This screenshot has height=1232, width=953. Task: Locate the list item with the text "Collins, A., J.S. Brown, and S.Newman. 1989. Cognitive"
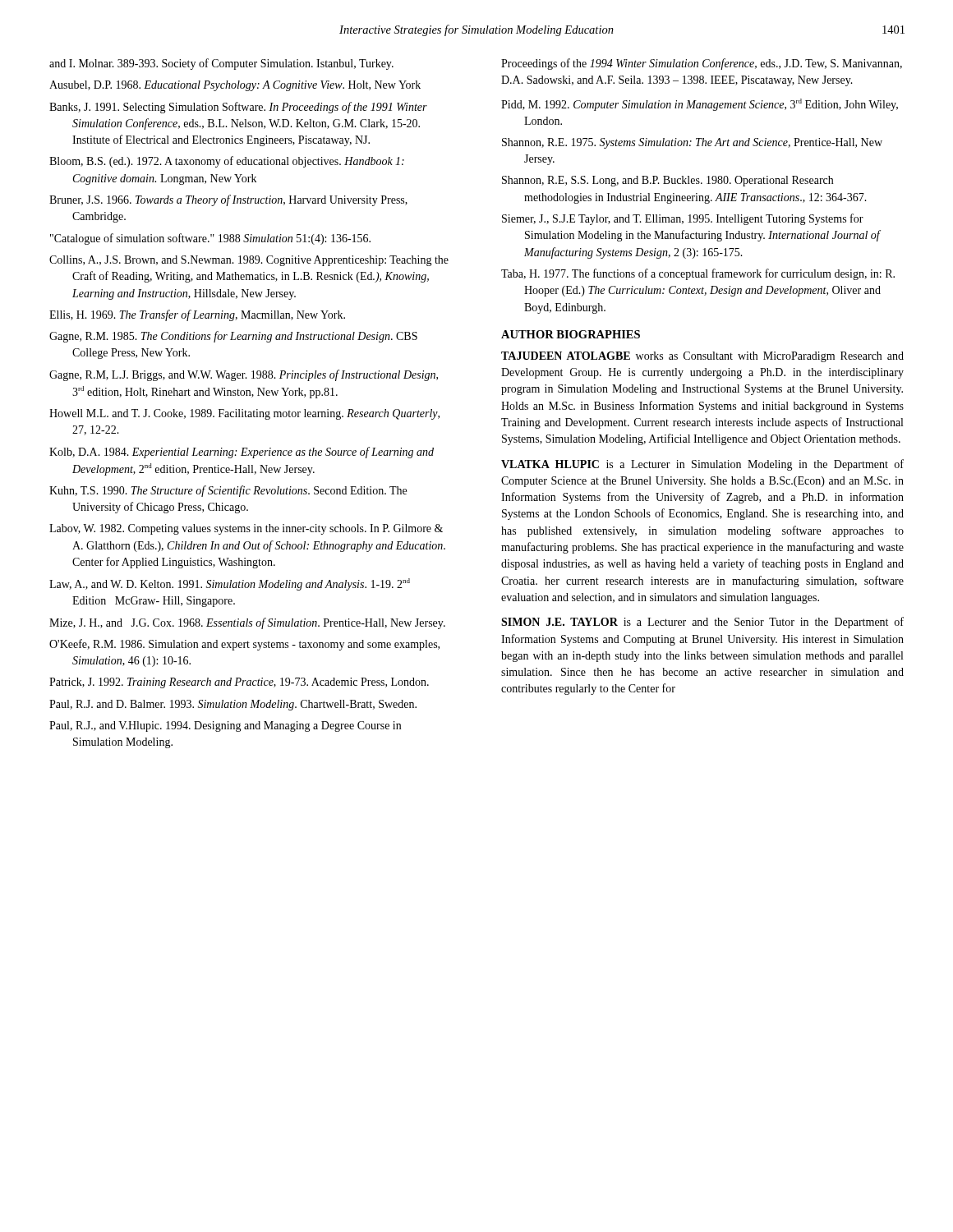click(249, 277)
